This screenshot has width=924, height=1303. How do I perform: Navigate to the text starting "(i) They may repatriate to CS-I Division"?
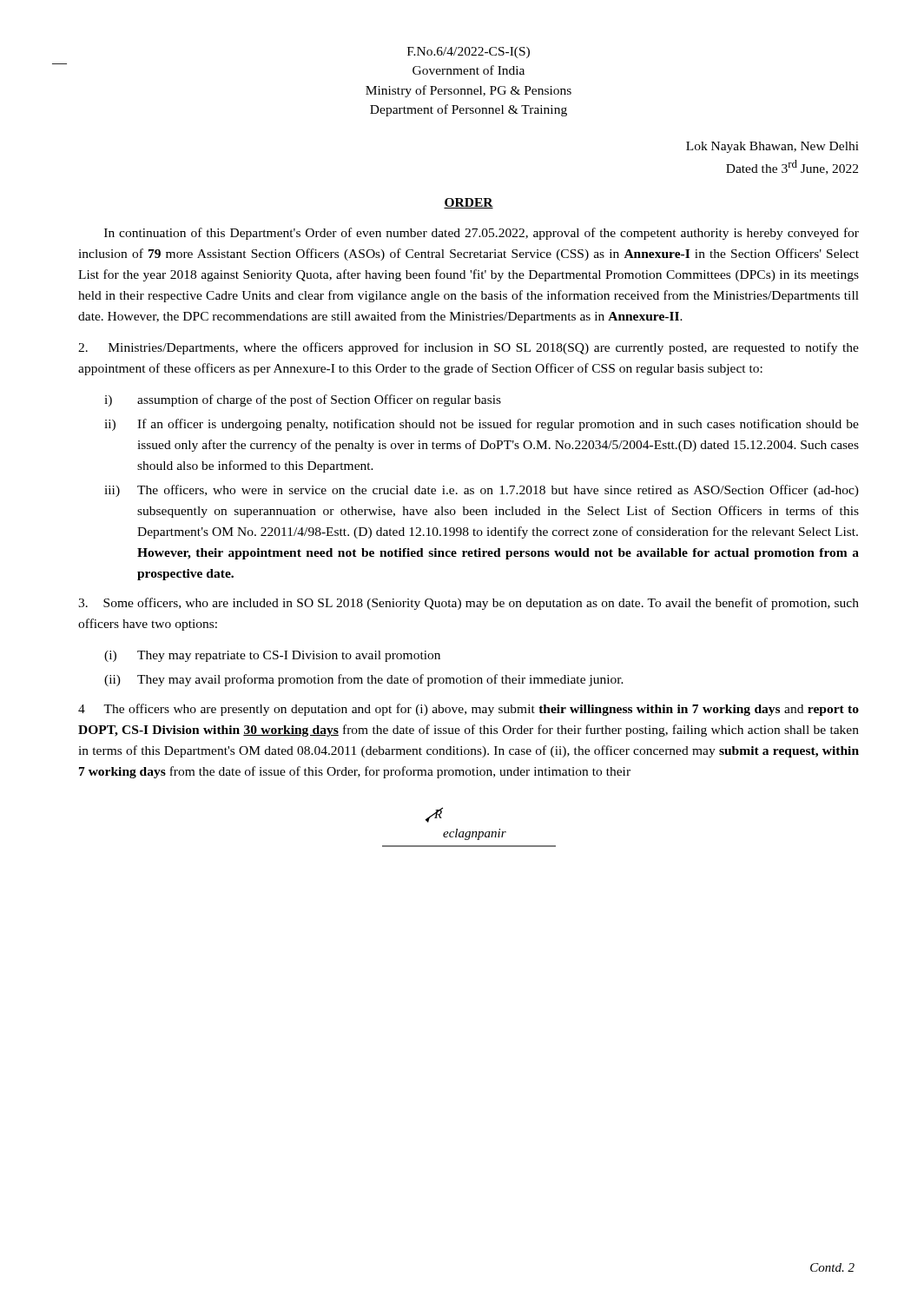tap(272, 656)
